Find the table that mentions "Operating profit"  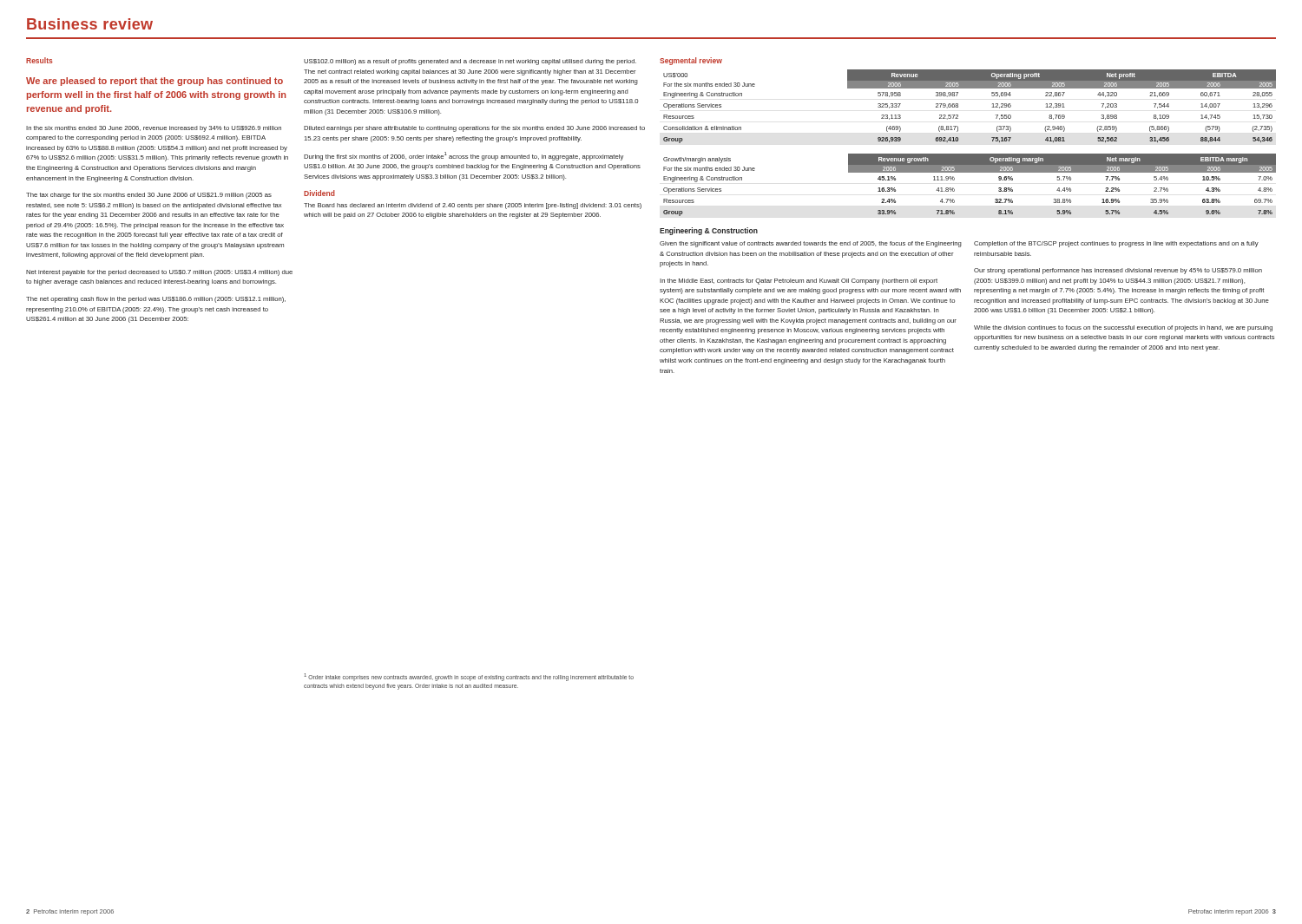968,107
